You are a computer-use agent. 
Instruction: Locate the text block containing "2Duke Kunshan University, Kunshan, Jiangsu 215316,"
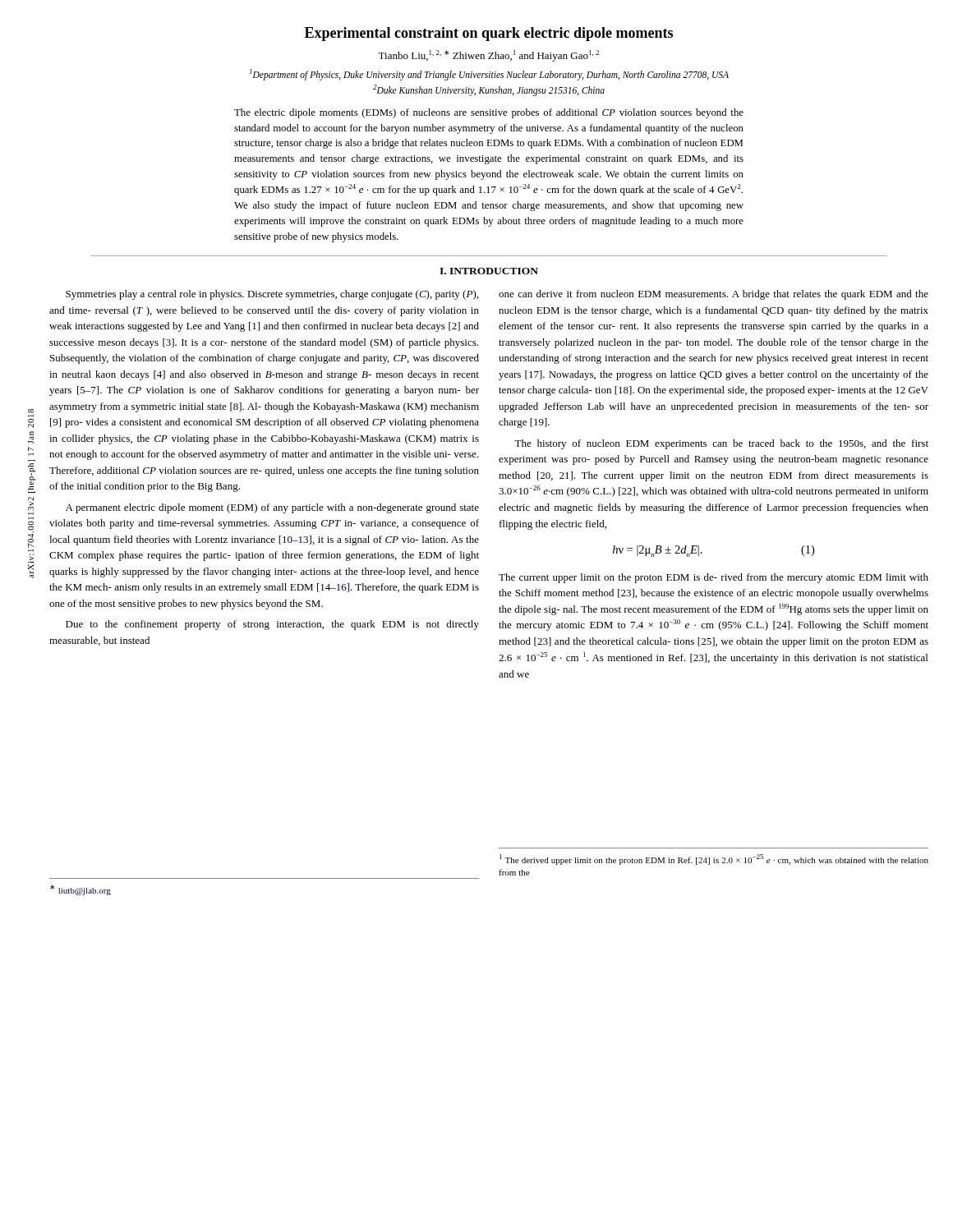click(x=489, y=89)
